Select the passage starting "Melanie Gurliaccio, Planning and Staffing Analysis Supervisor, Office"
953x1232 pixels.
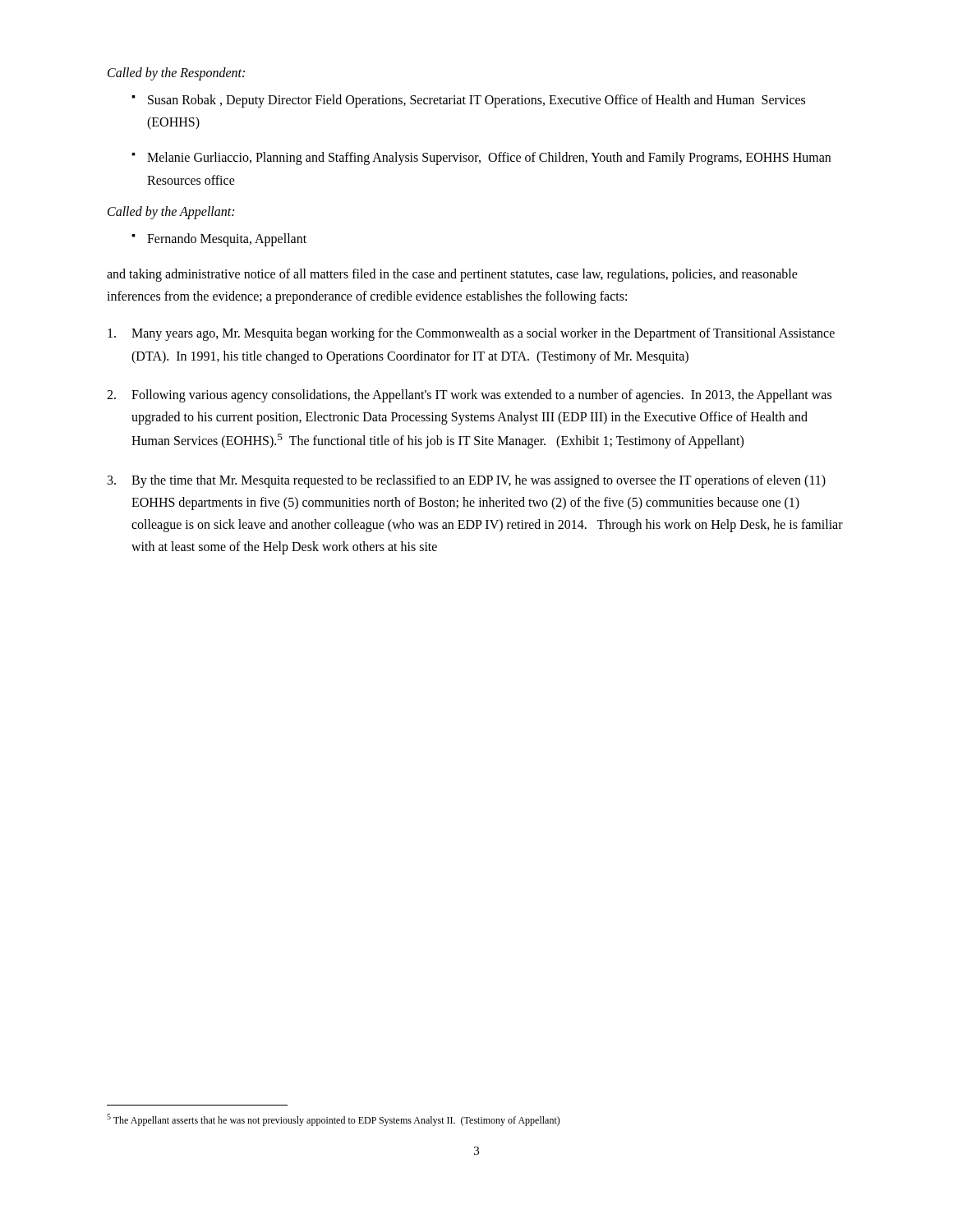pyautogui.click(x=497, y=169)
